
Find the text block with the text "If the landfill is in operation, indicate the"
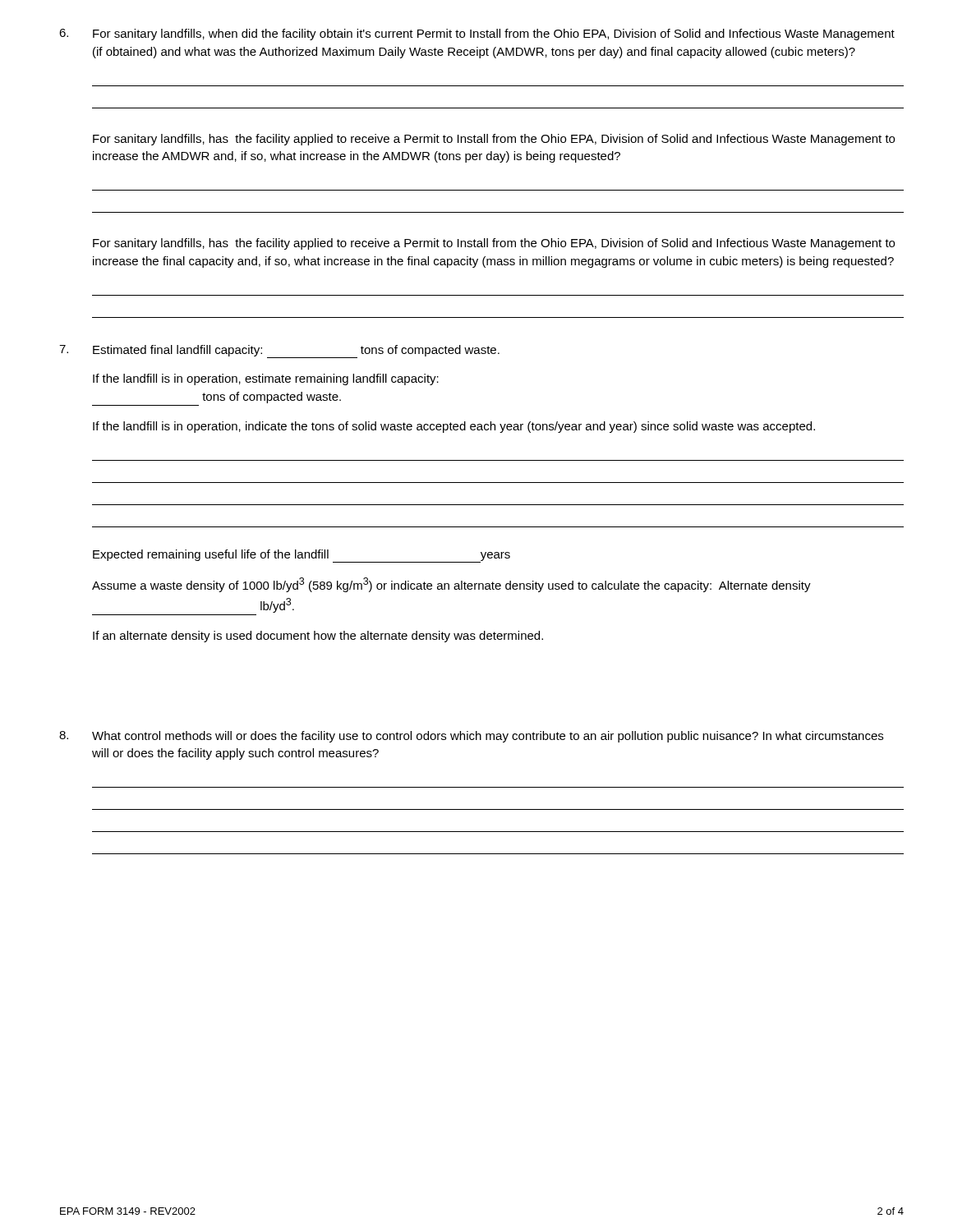click(x=498, y=472)
